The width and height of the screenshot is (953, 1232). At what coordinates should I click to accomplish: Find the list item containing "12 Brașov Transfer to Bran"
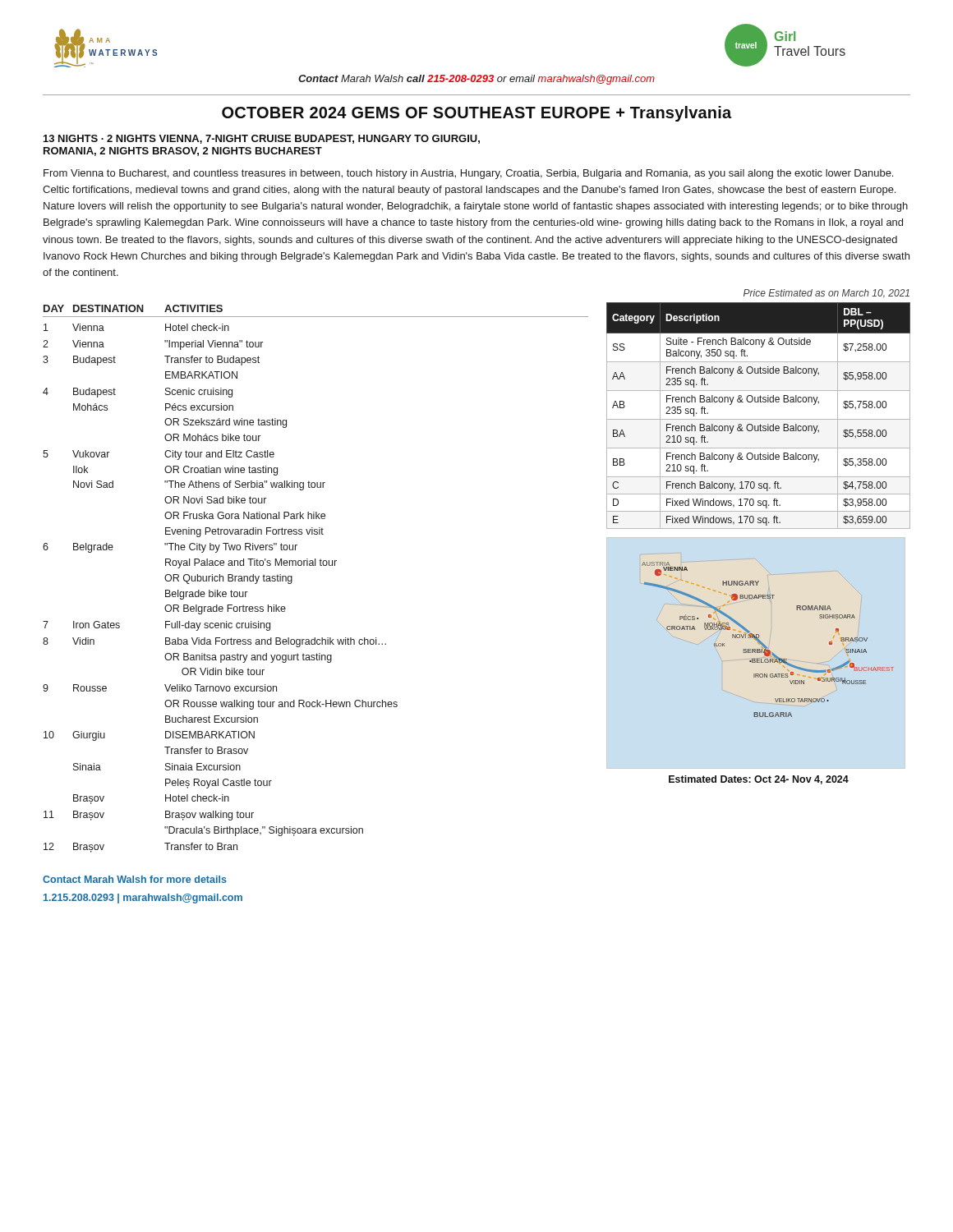point(87,847)
